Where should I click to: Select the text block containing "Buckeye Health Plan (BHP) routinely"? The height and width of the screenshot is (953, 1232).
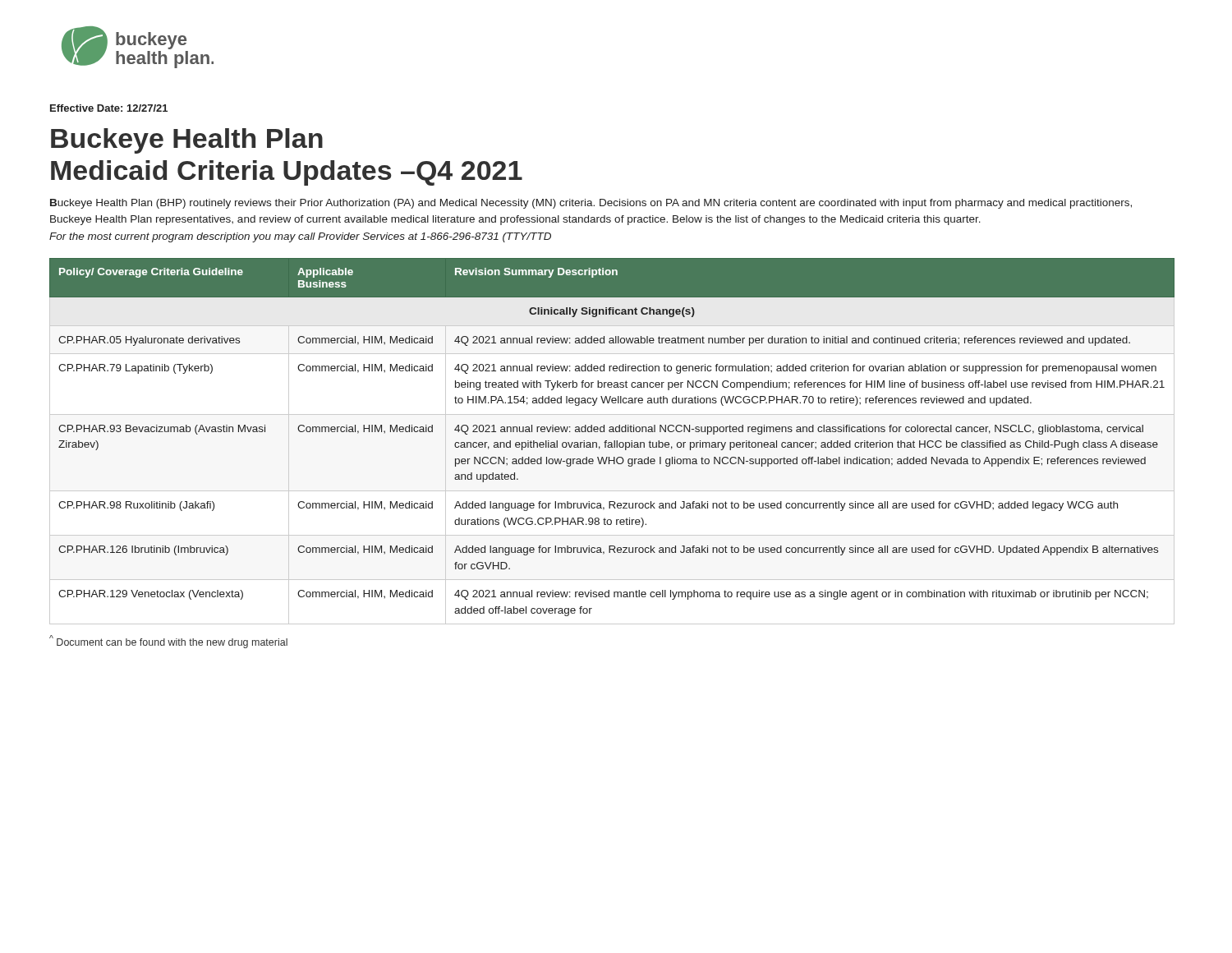pos(591,219)
